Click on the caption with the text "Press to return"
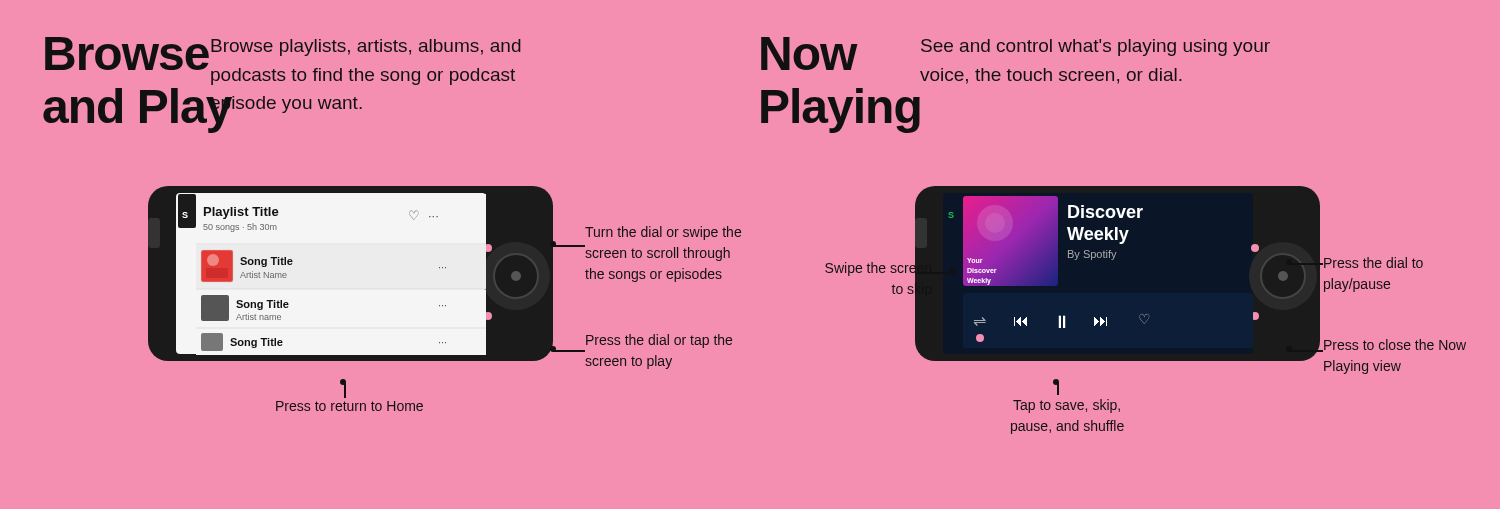The width and height of the screenshot is (1500, 509). tap(349, 406)
